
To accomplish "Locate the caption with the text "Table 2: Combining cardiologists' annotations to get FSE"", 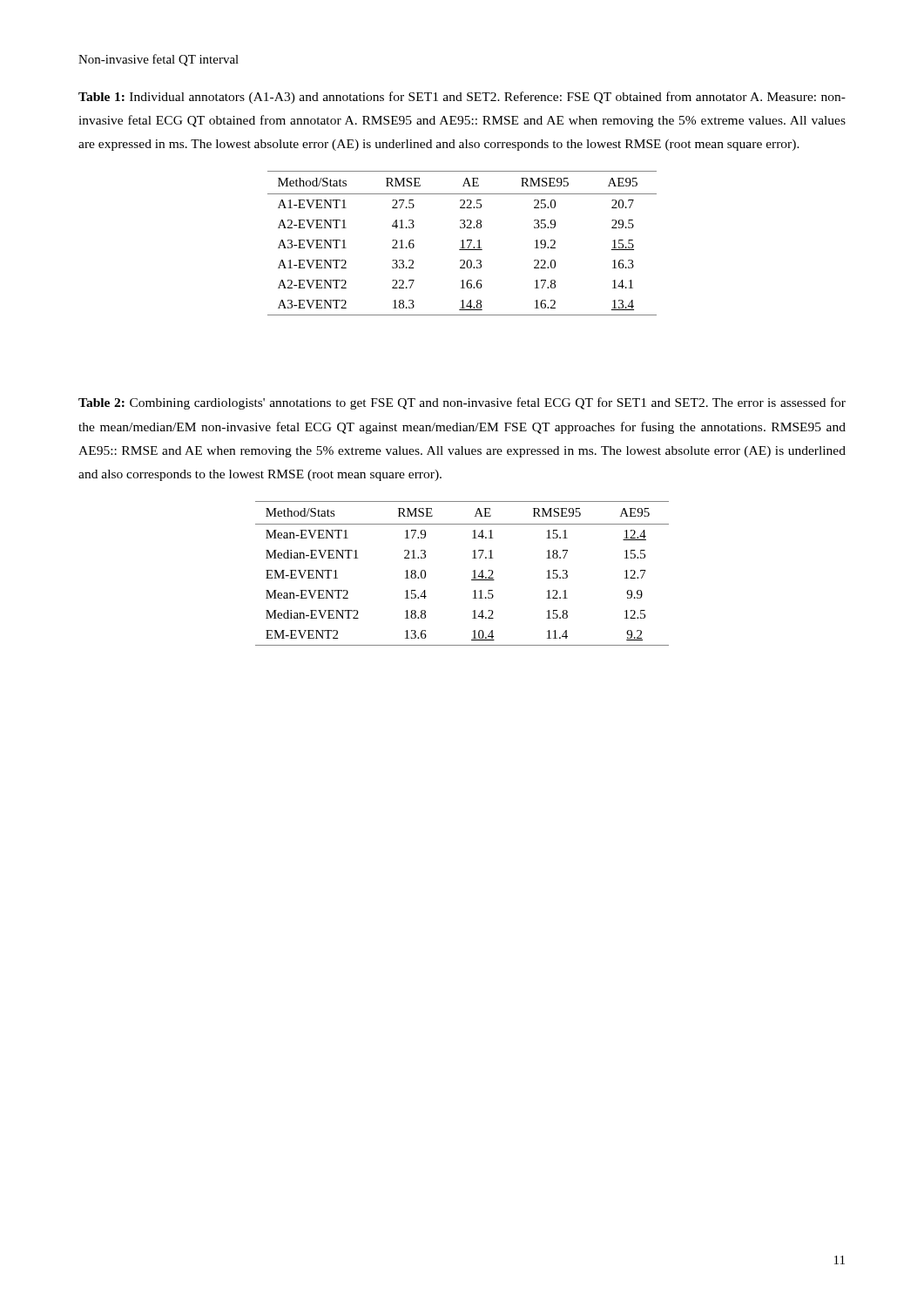I will (x=462, y=438).
